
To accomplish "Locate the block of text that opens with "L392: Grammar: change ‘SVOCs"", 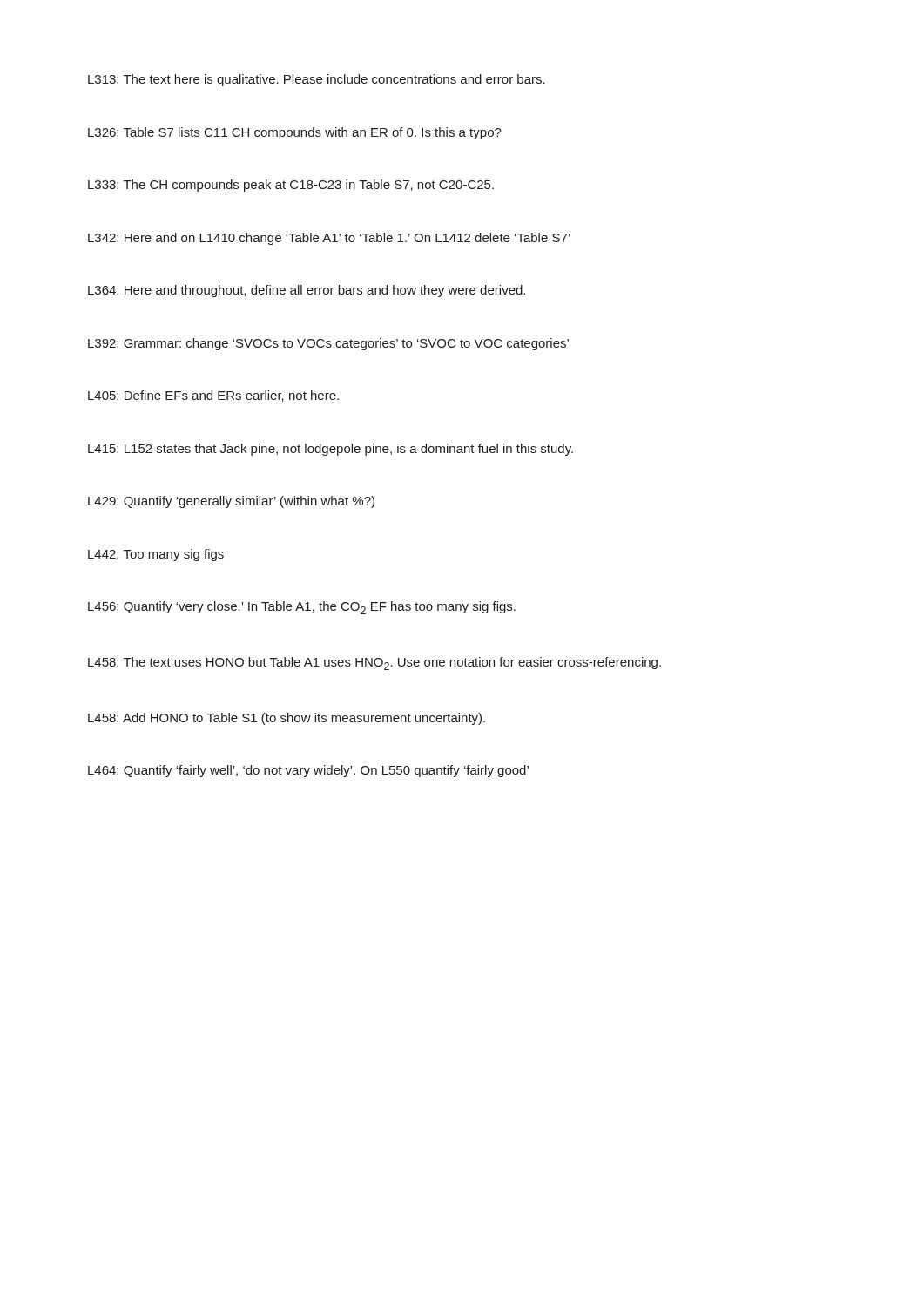I will pos(328,342).
